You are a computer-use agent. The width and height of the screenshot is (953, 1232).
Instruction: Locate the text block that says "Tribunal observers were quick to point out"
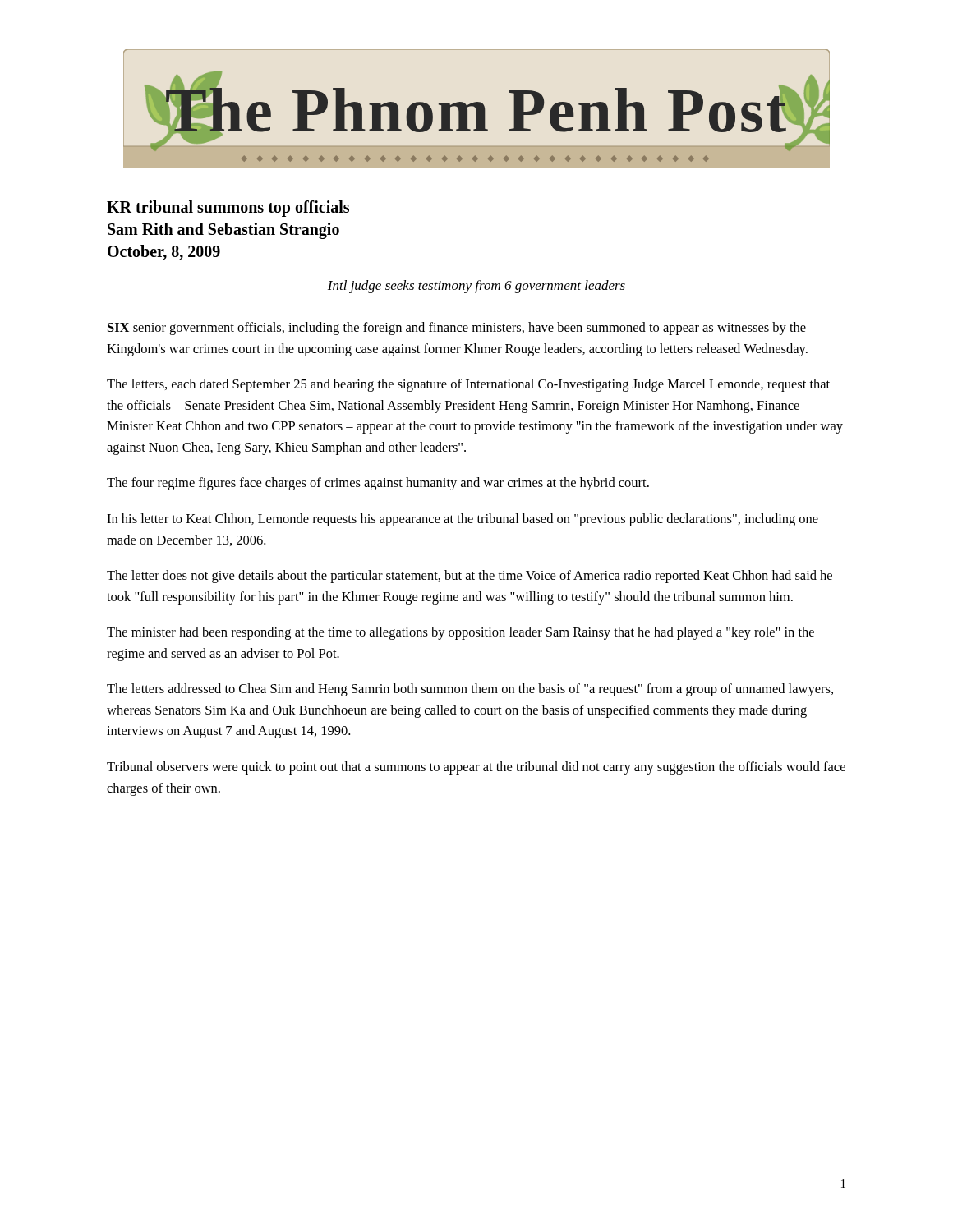click(476, 777)
